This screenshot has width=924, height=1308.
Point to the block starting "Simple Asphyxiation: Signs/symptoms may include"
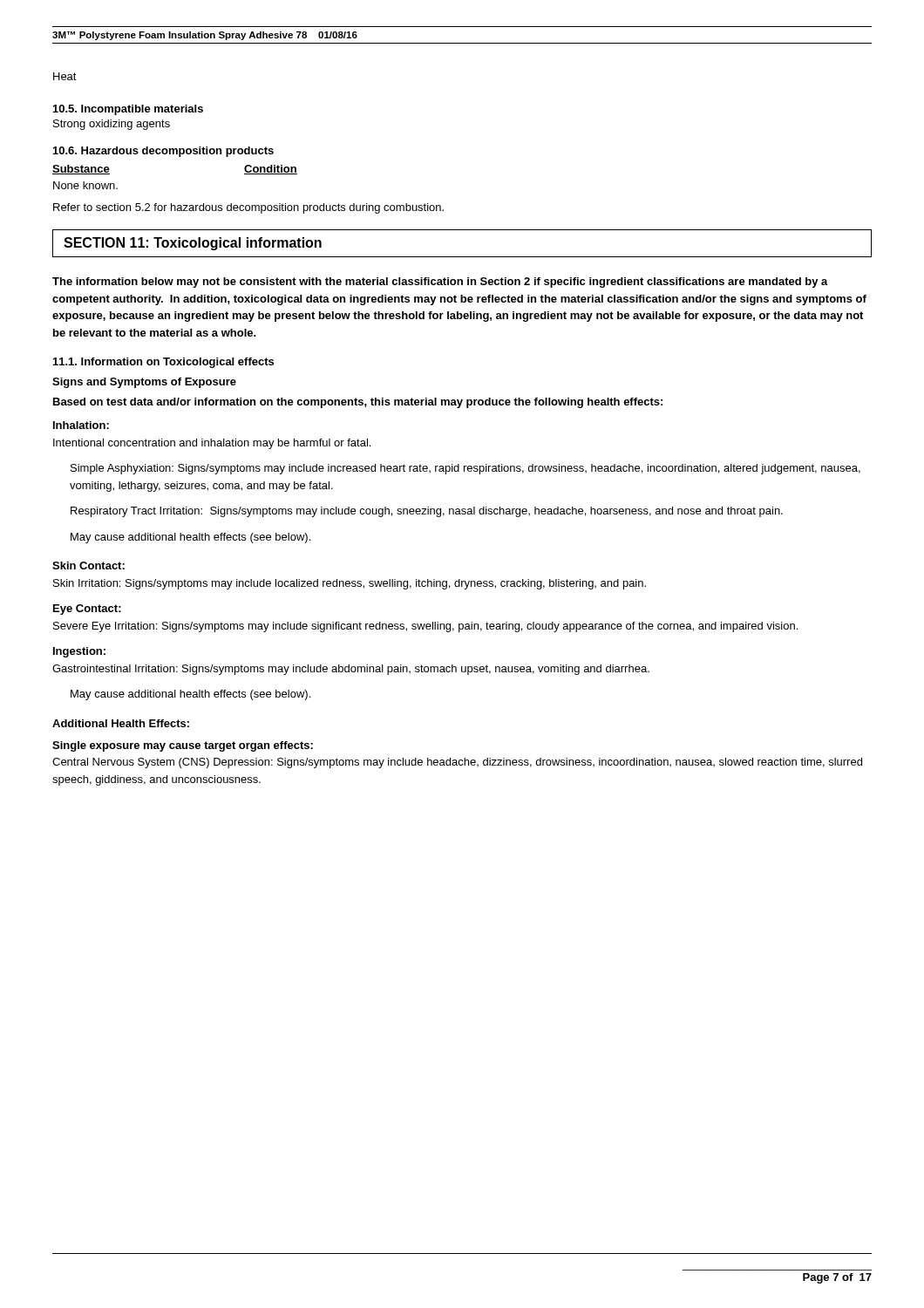pos(465,476)
